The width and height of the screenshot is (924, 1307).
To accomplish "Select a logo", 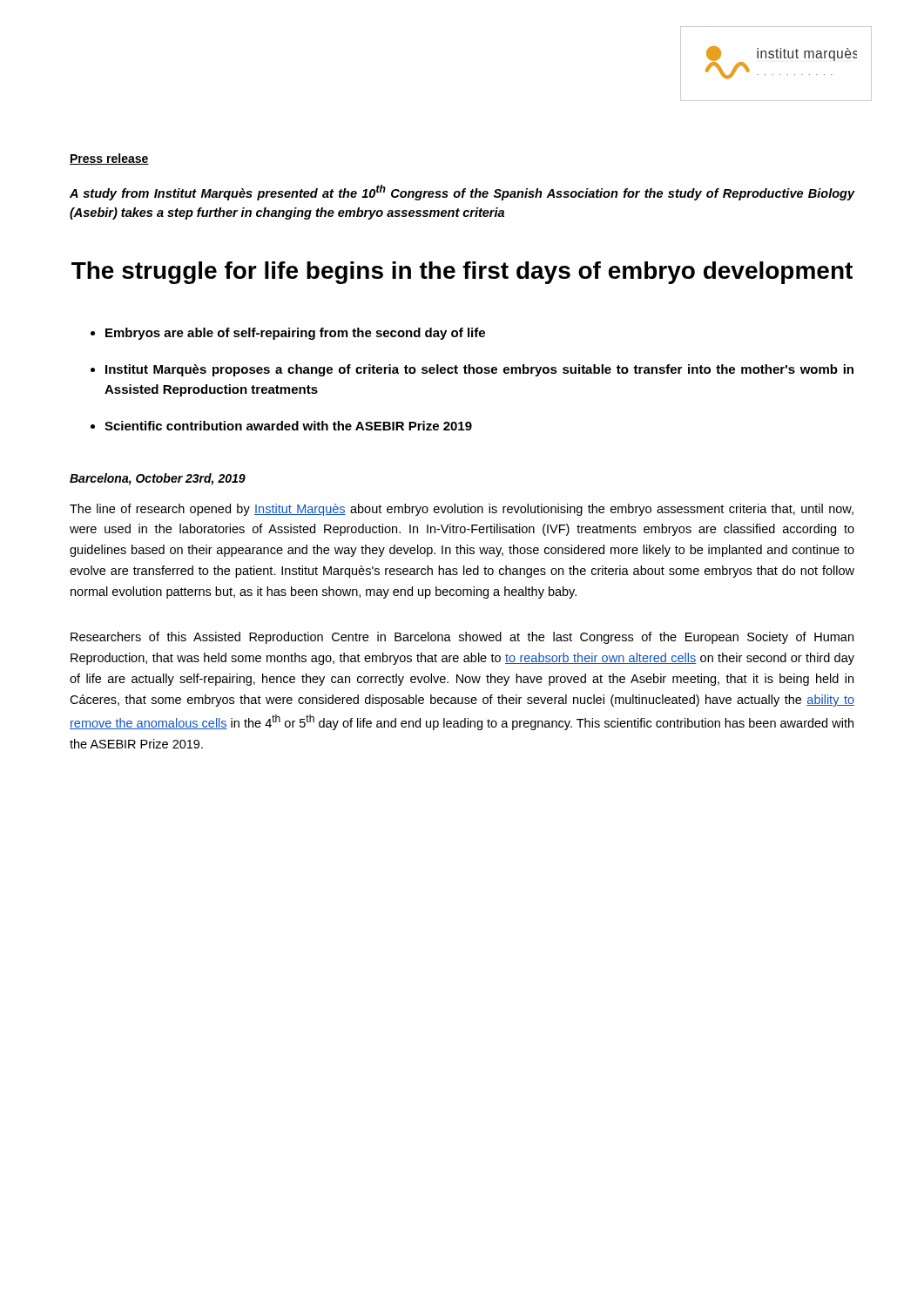I will pyautogui.click(x=776, y=64).
